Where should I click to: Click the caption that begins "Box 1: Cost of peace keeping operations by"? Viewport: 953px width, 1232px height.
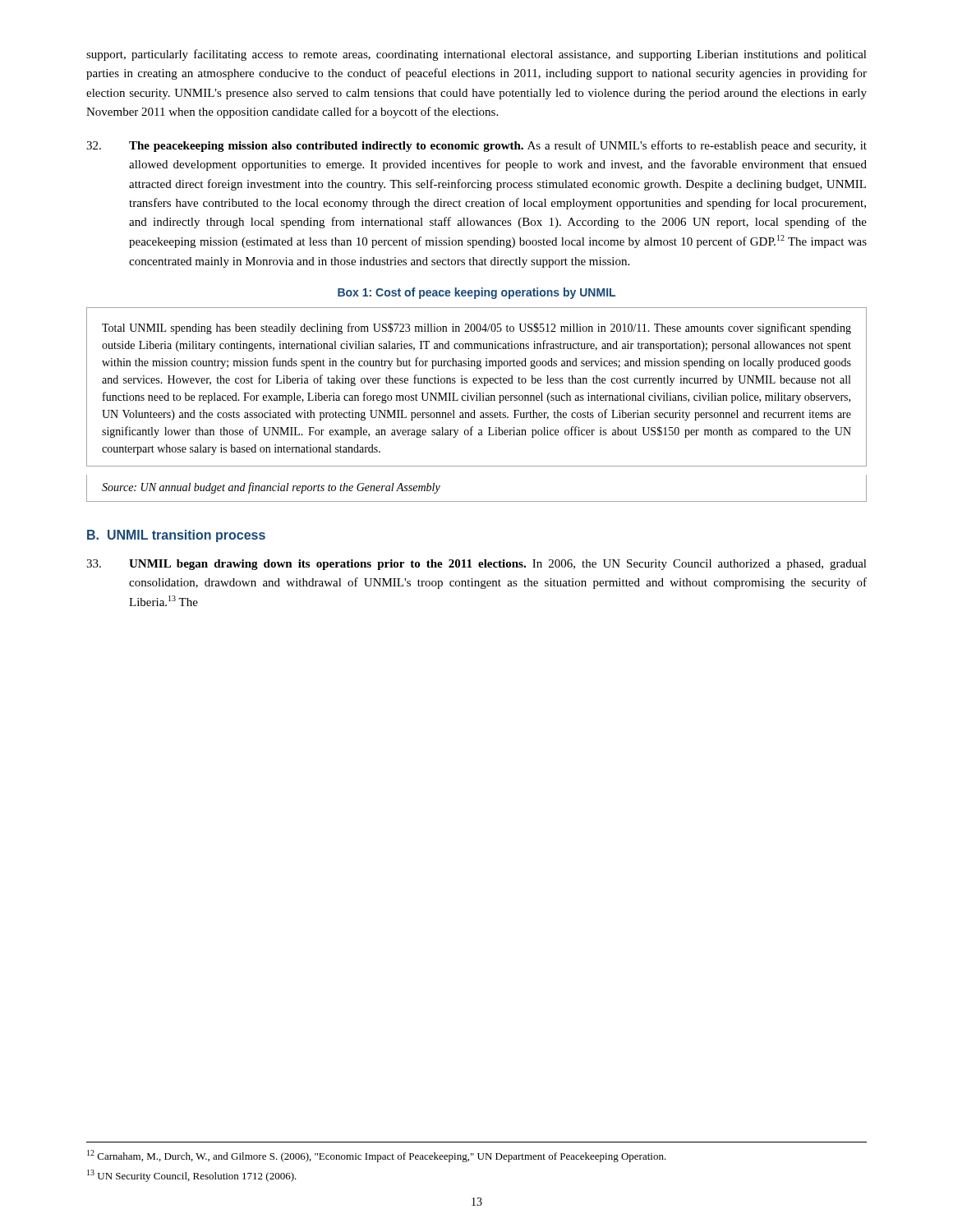pos(476,292)
